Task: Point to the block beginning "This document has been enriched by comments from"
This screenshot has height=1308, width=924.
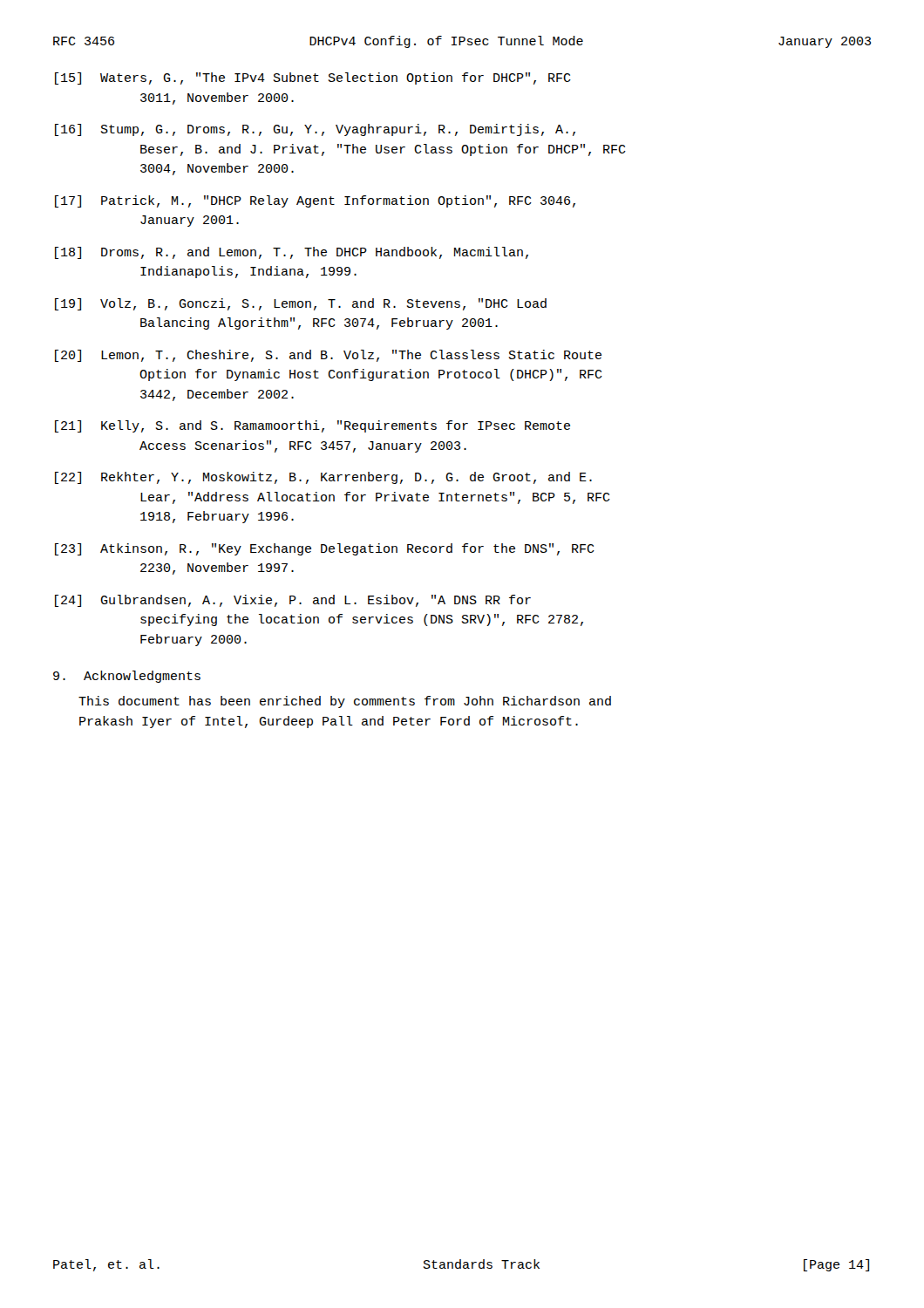Action: [x=333, y=712]
